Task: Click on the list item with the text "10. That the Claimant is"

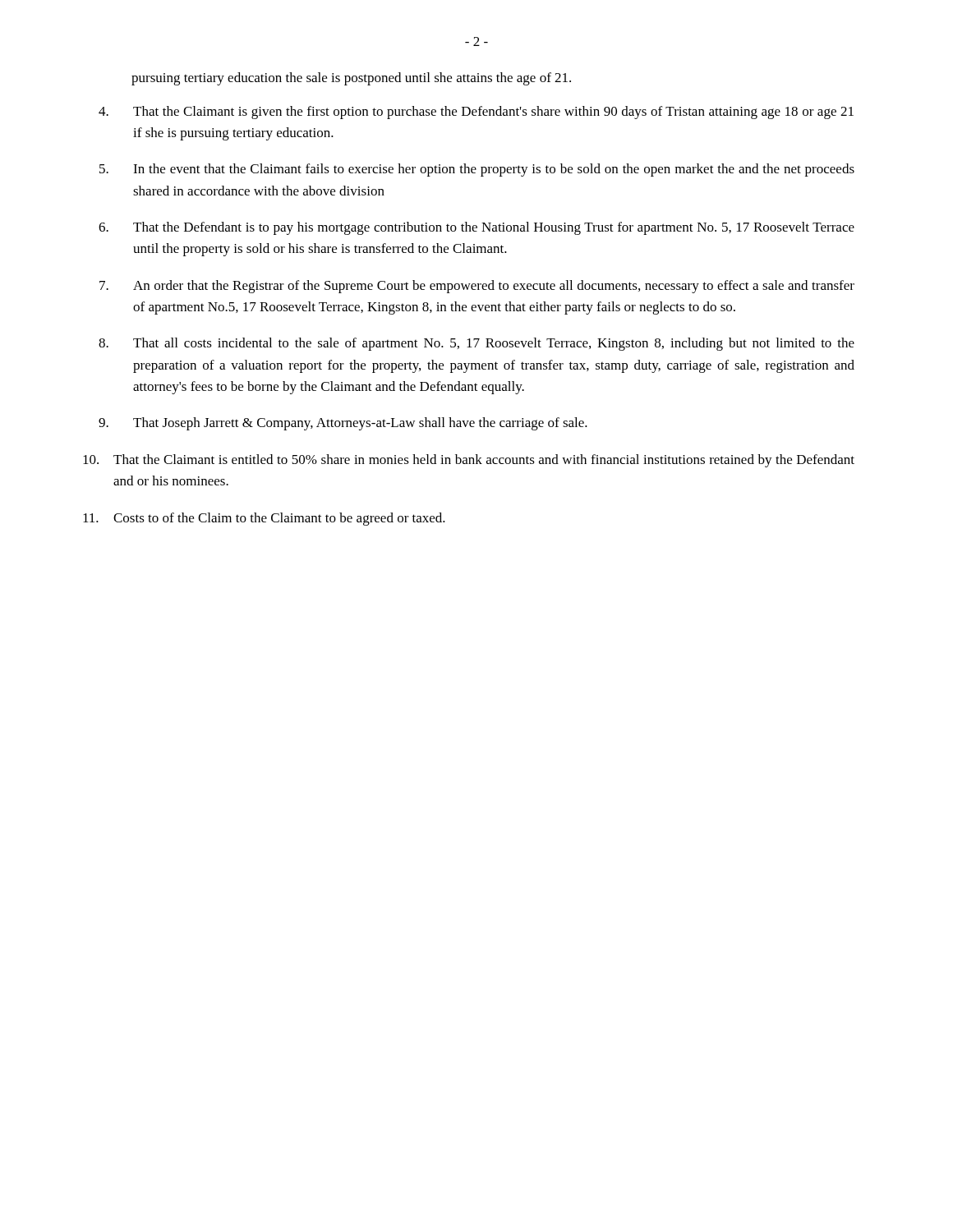Action: point(468,471)
